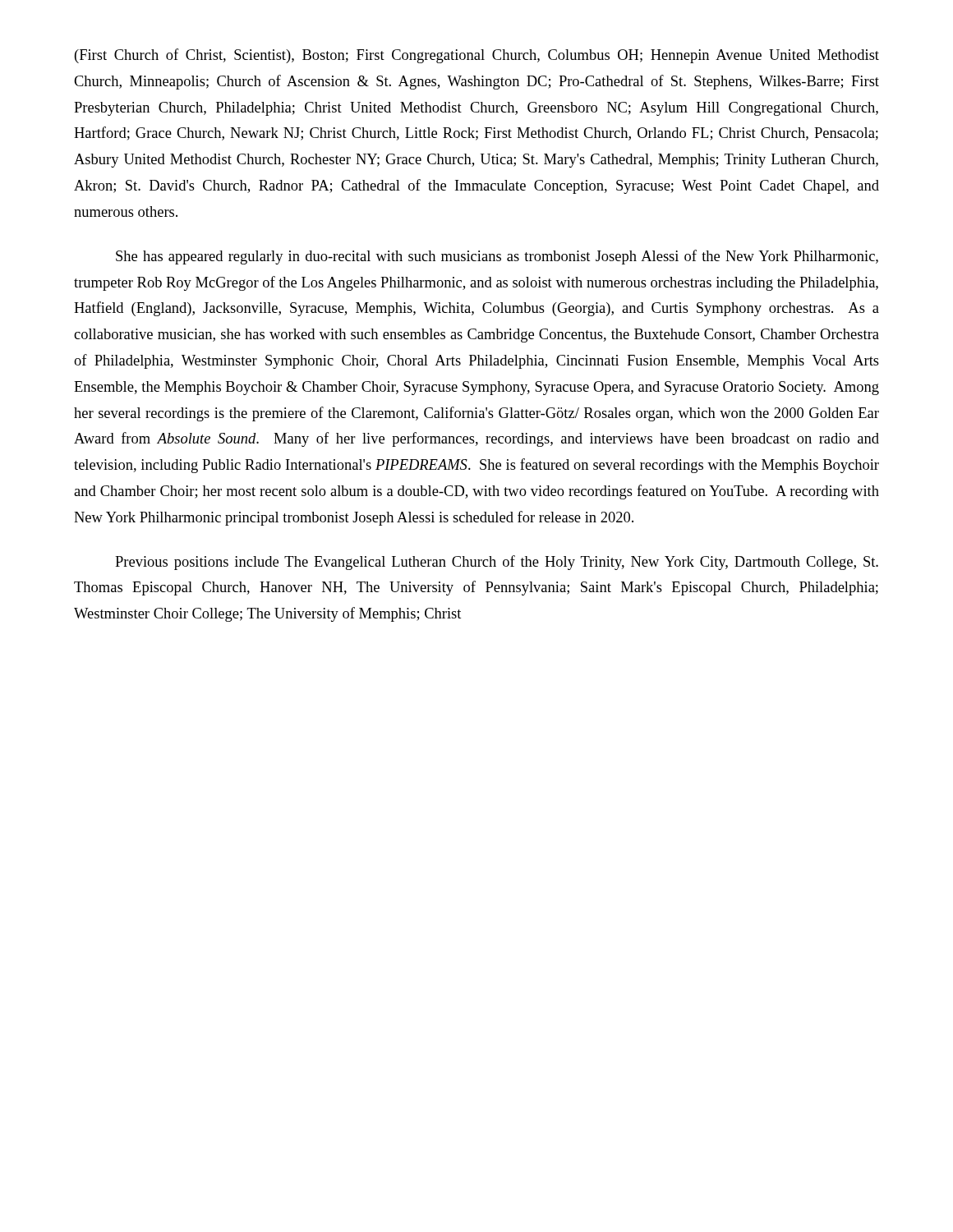Find the element starting "(First Church of"

(x=476, y=335)
